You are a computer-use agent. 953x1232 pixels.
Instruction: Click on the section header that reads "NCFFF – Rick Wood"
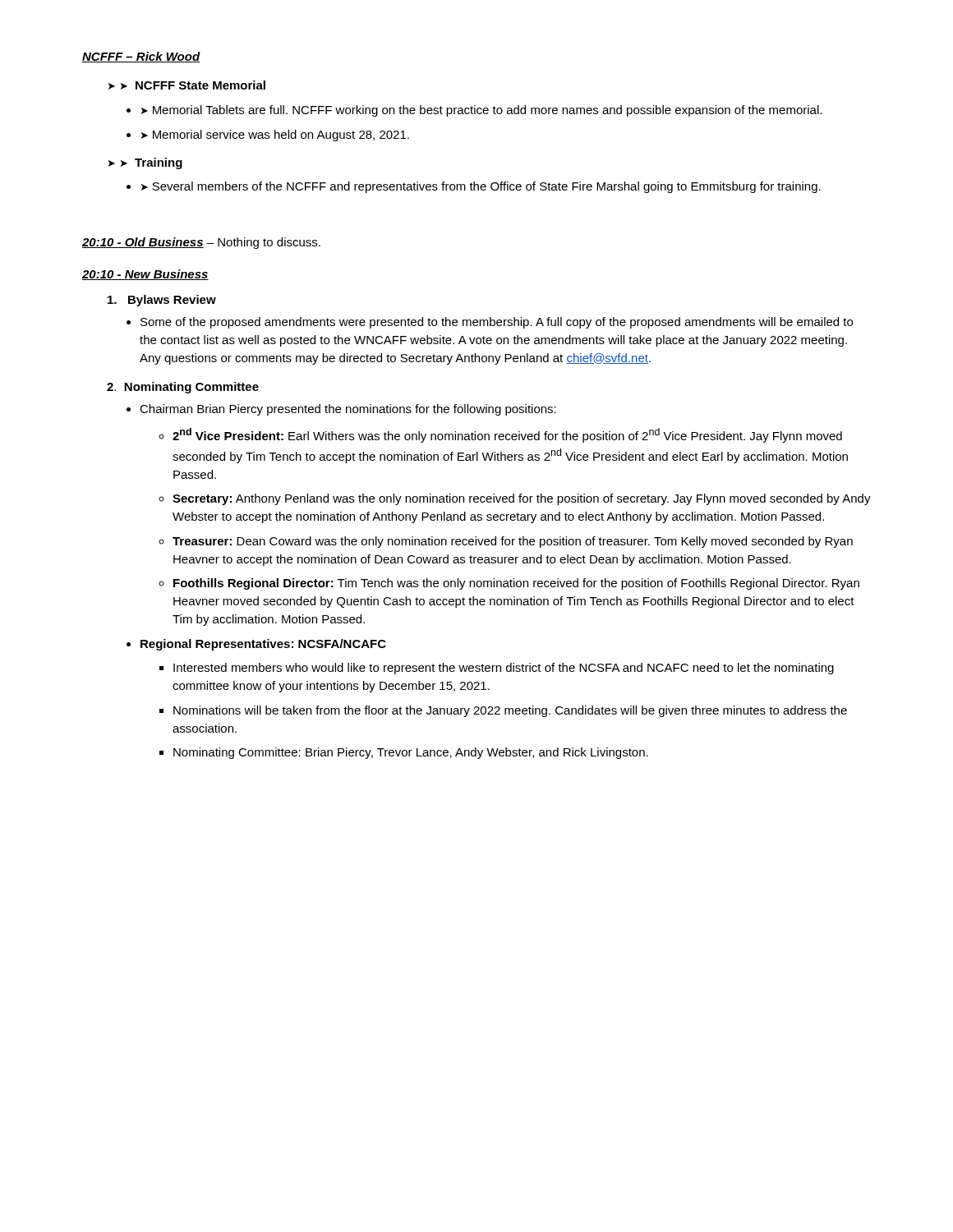pyautogui.click(x=141, y=56)
